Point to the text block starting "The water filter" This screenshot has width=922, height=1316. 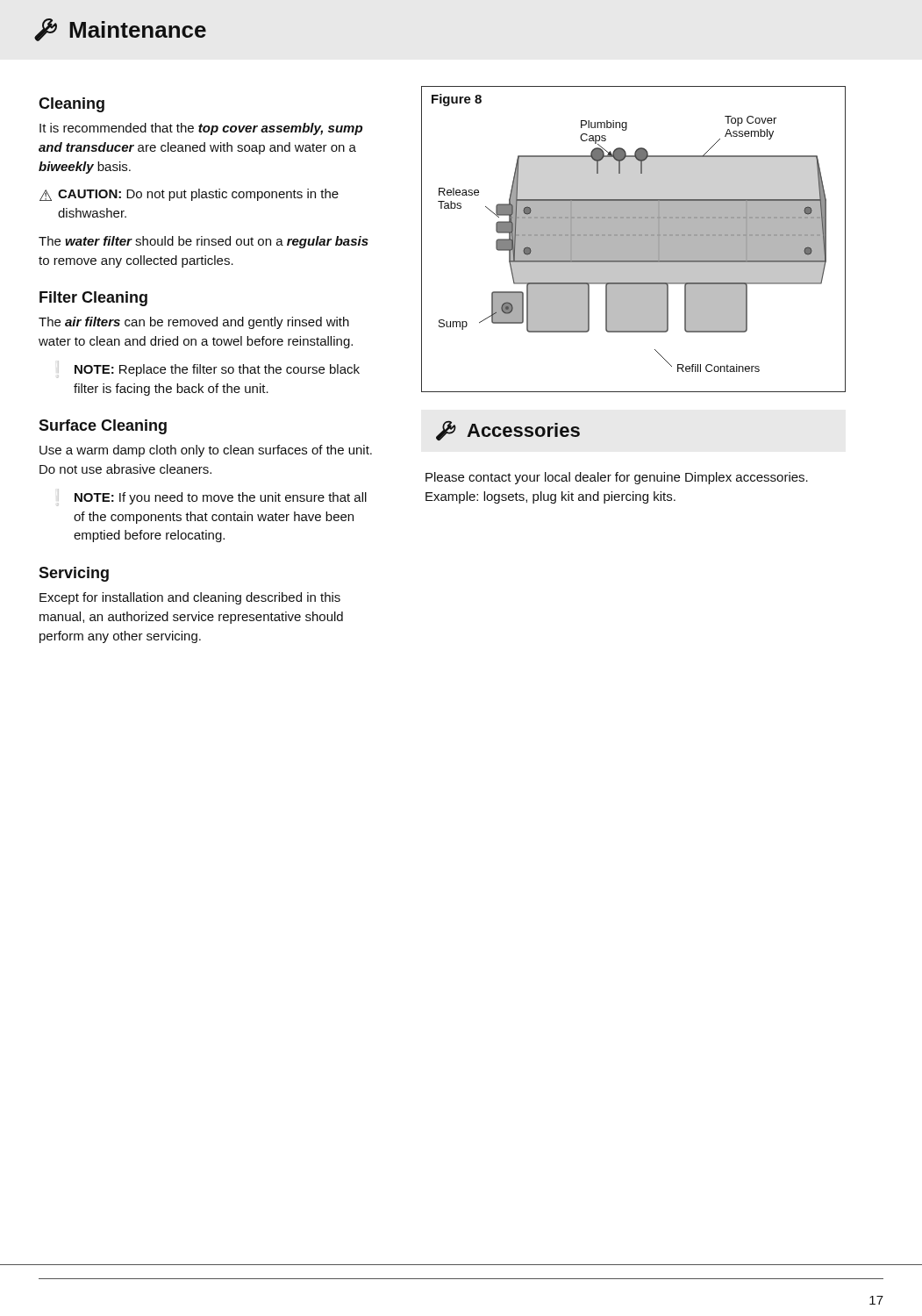coord(204,250)
